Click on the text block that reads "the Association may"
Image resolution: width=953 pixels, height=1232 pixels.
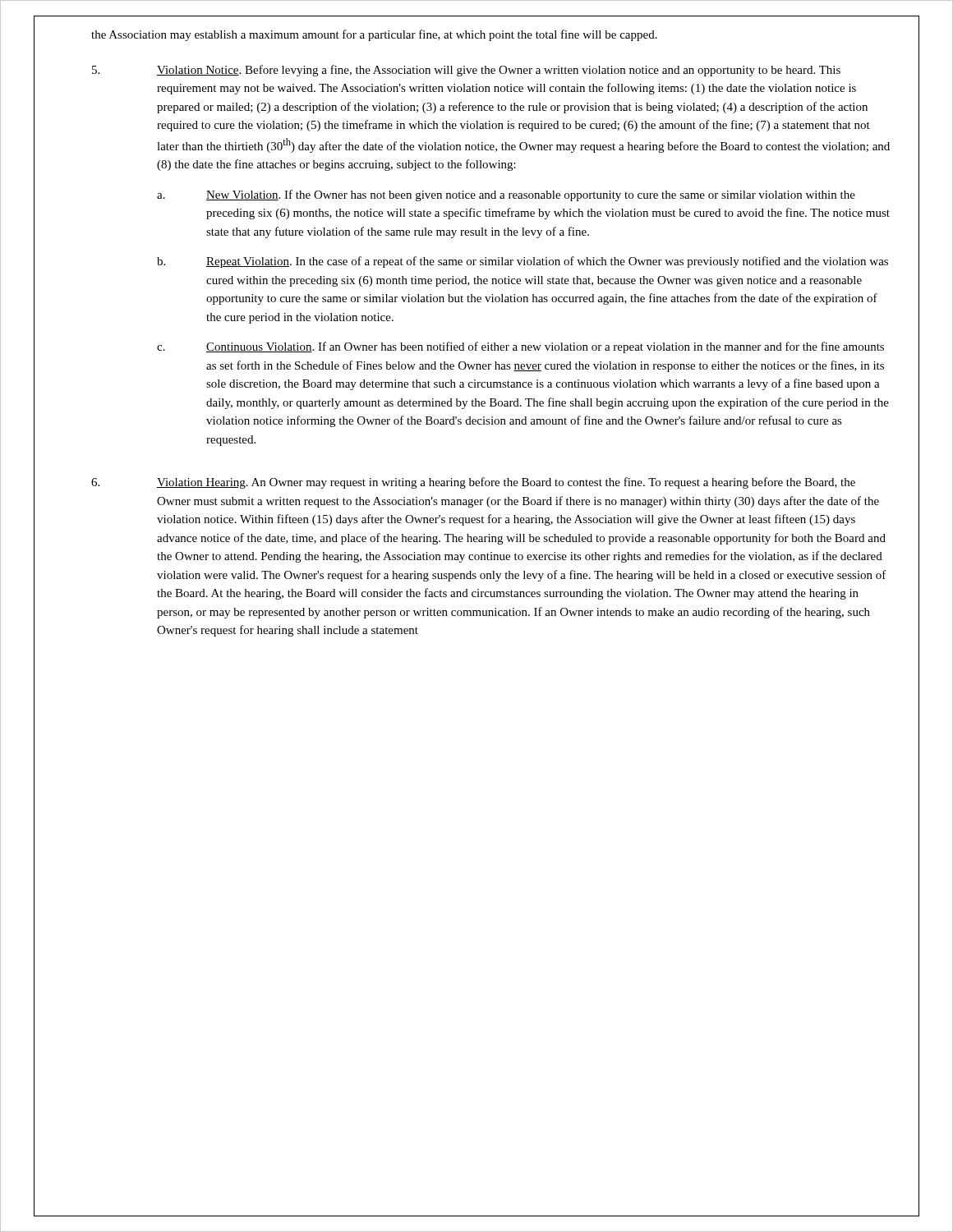(x=374, y=34)
